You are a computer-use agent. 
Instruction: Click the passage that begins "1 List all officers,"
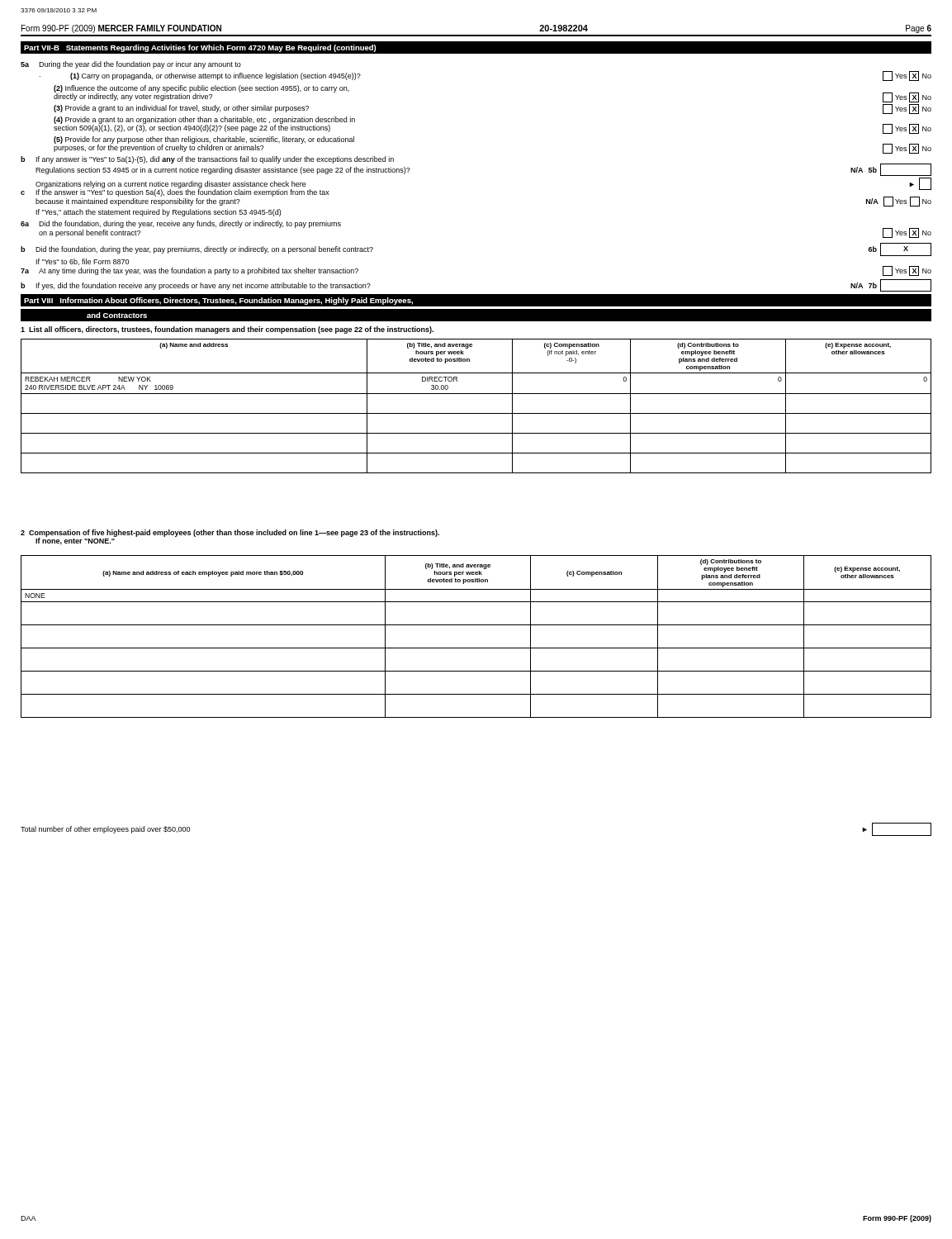pyautogui.click(x=227, y=330)
